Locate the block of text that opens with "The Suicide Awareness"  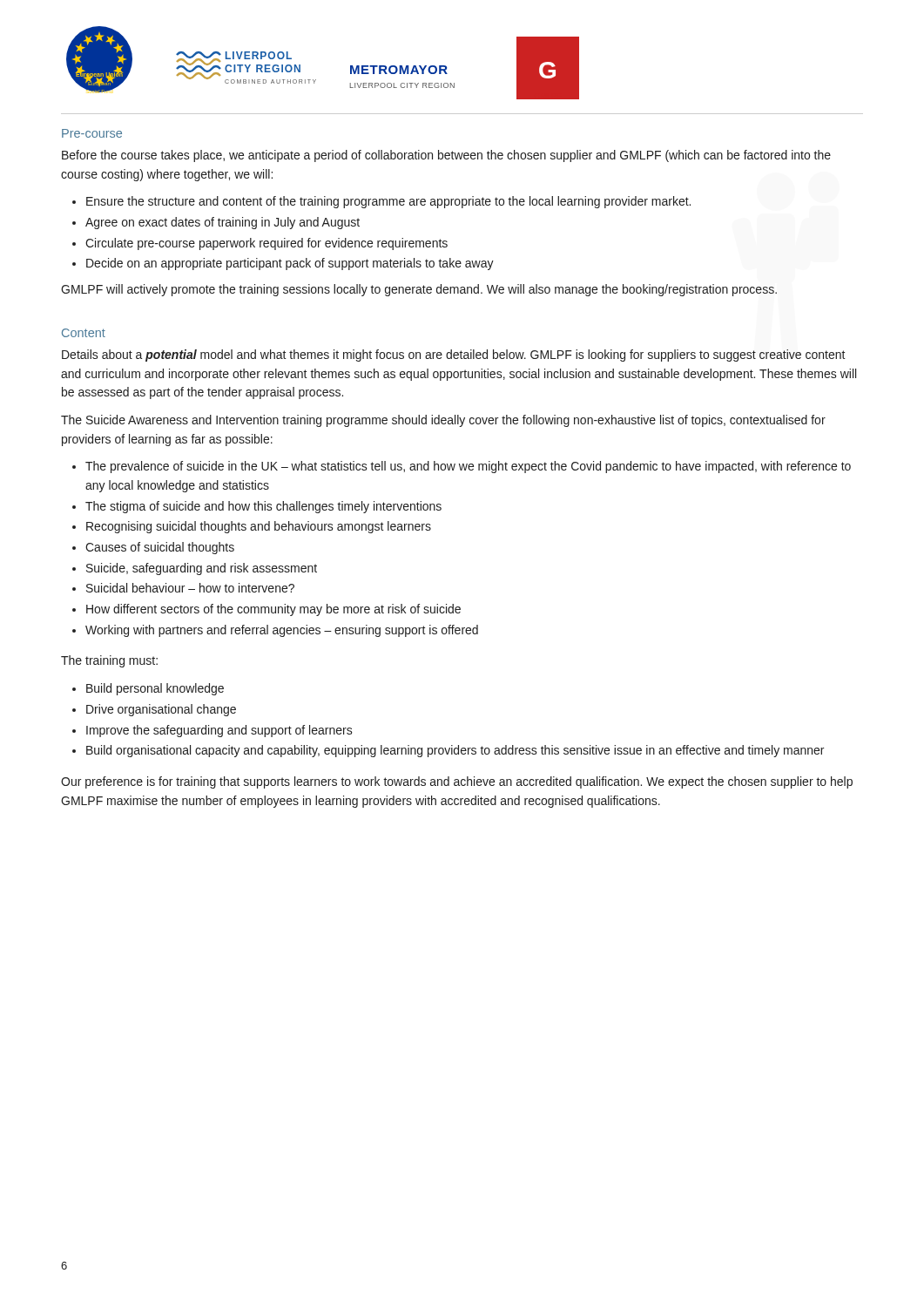click(x=443, y=429)
